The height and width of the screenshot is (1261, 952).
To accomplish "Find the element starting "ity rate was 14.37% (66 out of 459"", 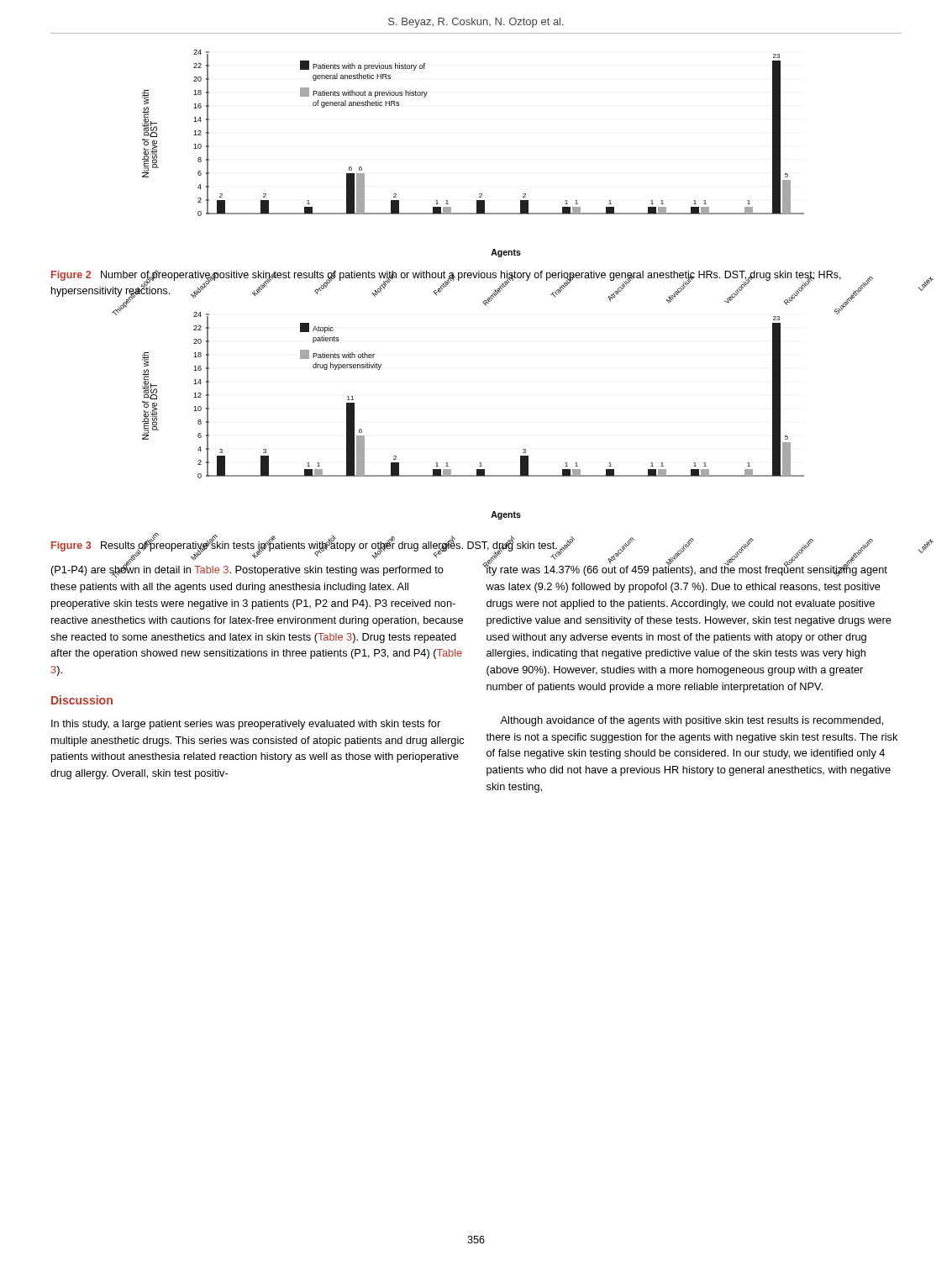I will click(x=692, y=678).
